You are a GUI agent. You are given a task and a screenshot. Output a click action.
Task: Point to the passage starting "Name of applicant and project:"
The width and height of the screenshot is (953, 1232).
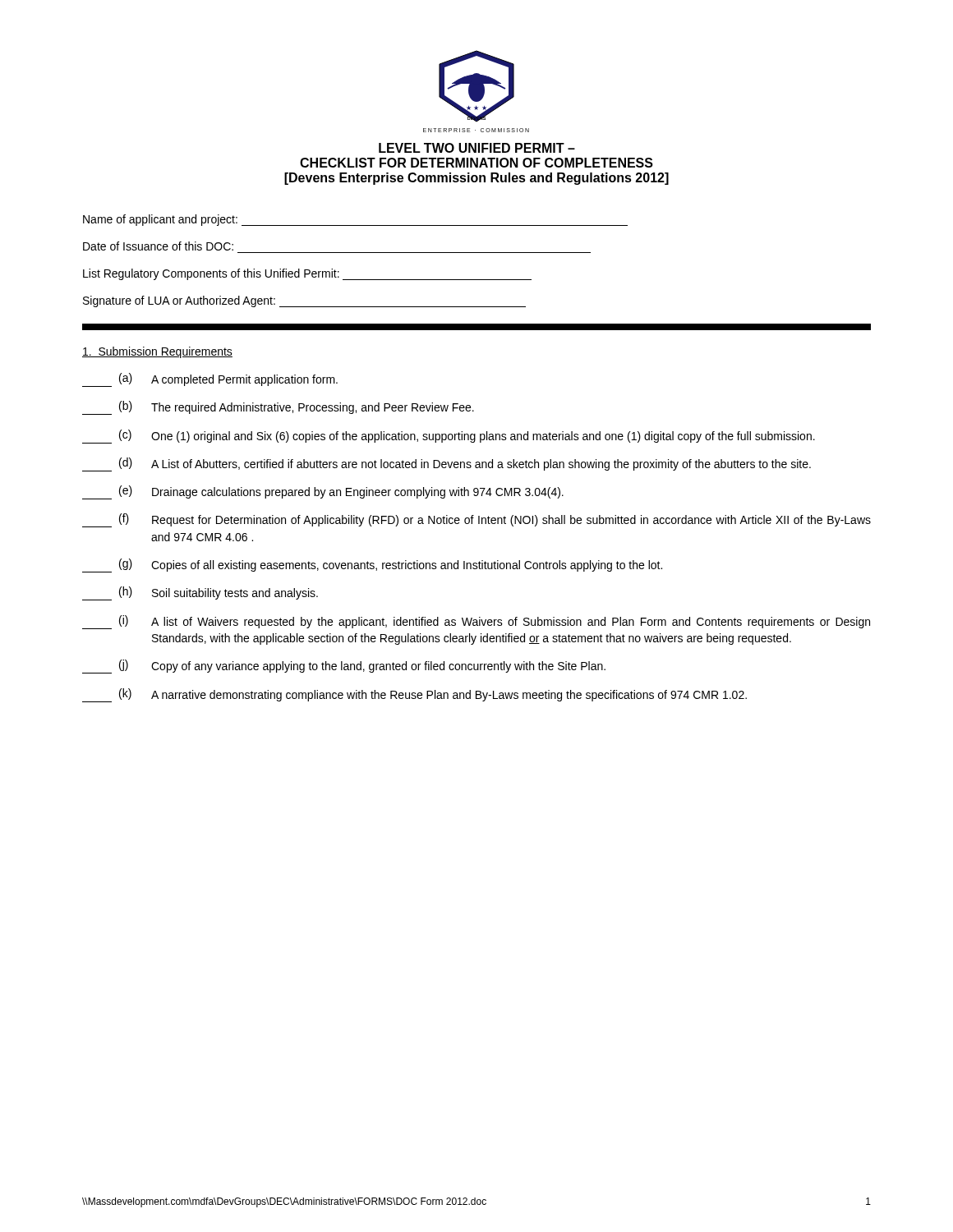355,218
